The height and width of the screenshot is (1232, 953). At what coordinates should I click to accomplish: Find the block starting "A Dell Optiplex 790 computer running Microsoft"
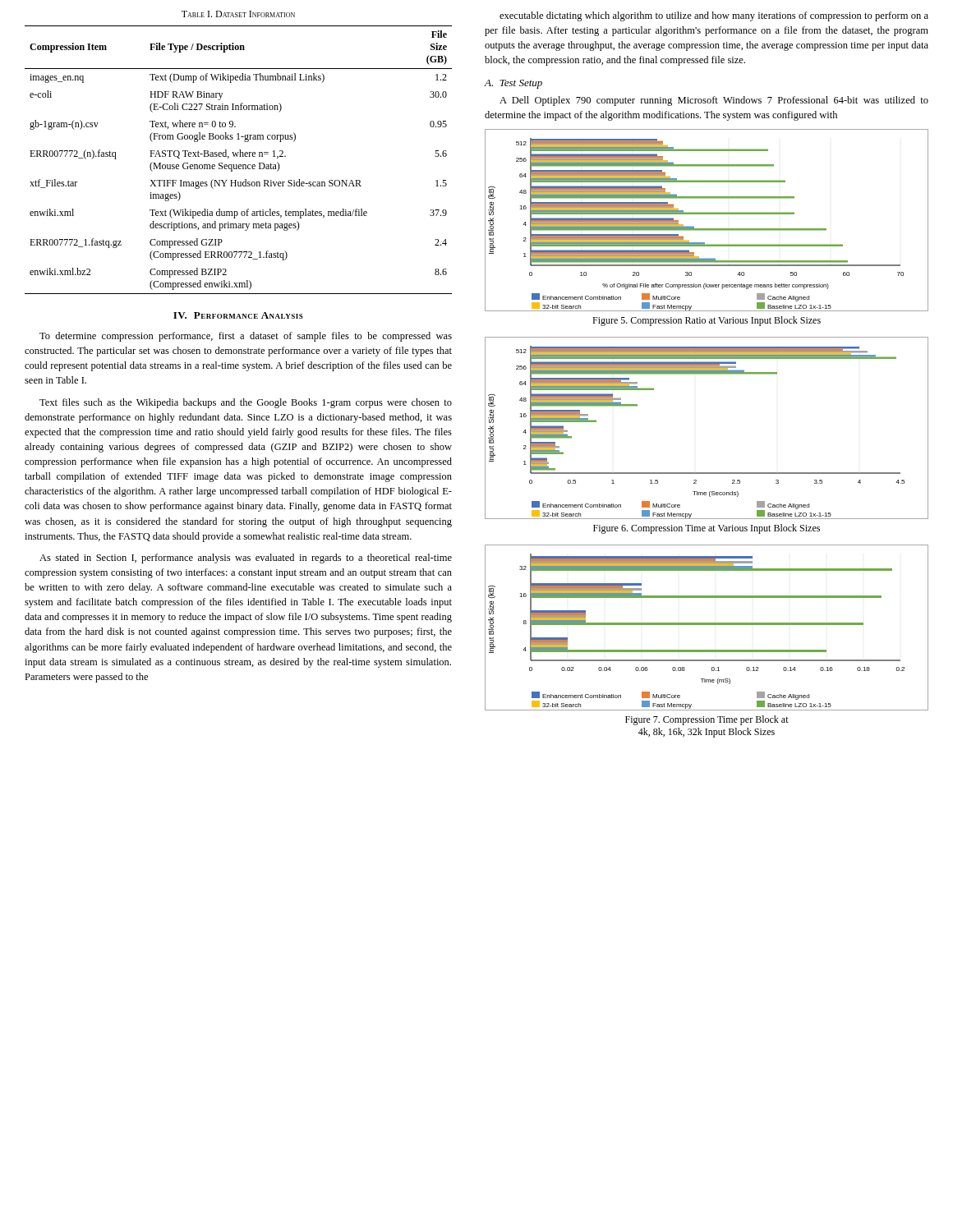point(707,107)
